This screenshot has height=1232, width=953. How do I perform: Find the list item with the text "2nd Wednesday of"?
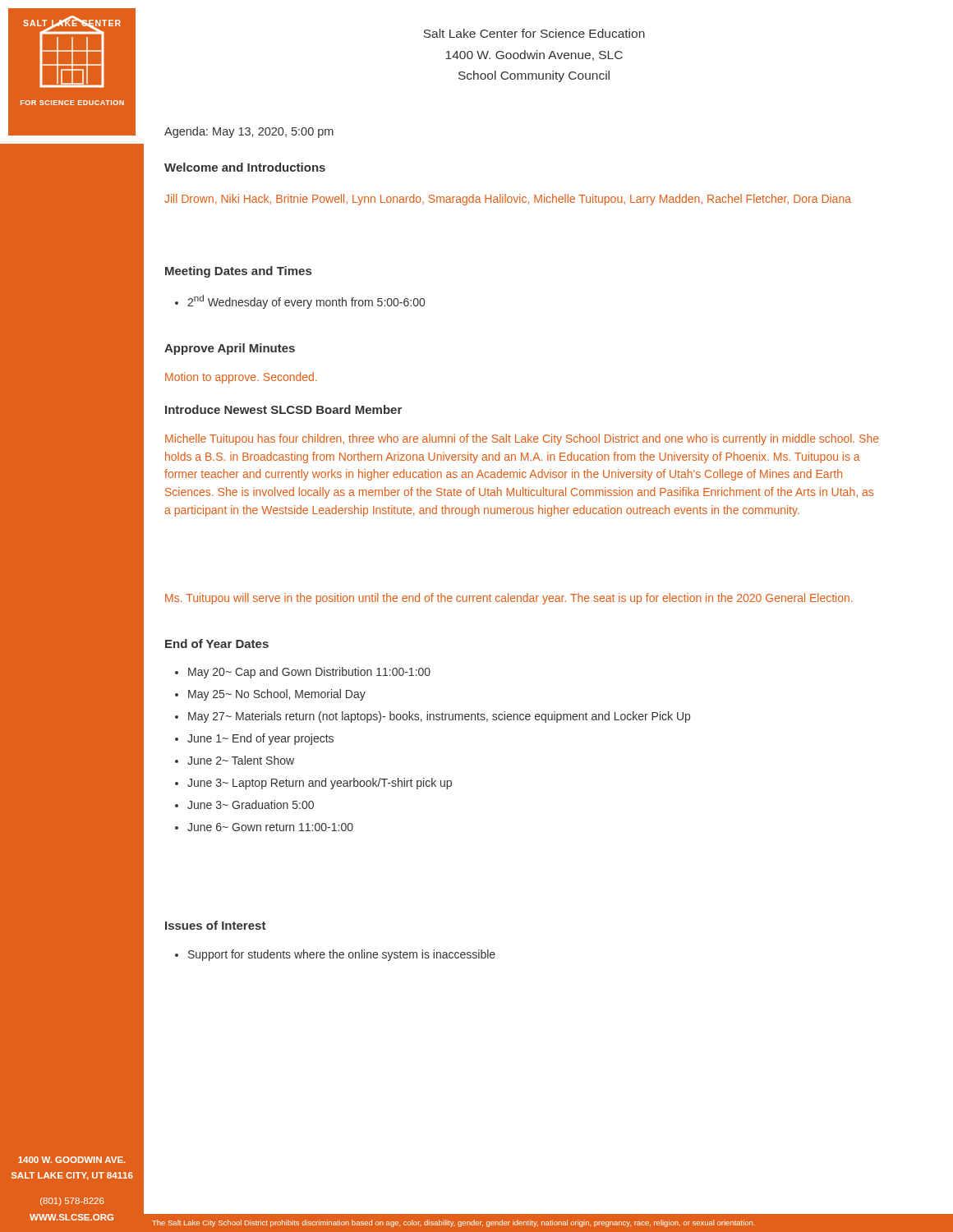tap(300, 302)
